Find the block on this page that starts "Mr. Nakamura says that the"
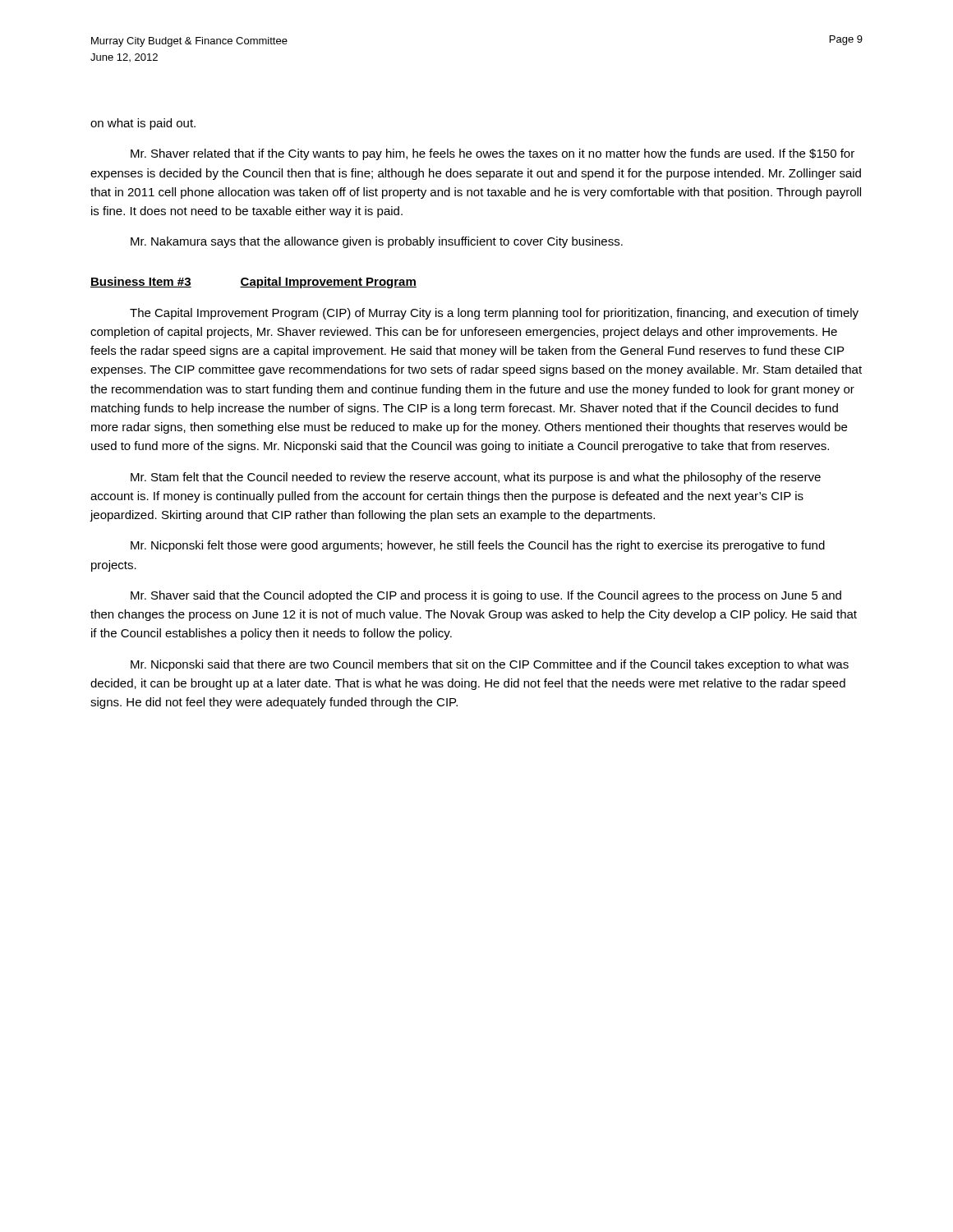The image size is (953, 1232). [476, 241]
